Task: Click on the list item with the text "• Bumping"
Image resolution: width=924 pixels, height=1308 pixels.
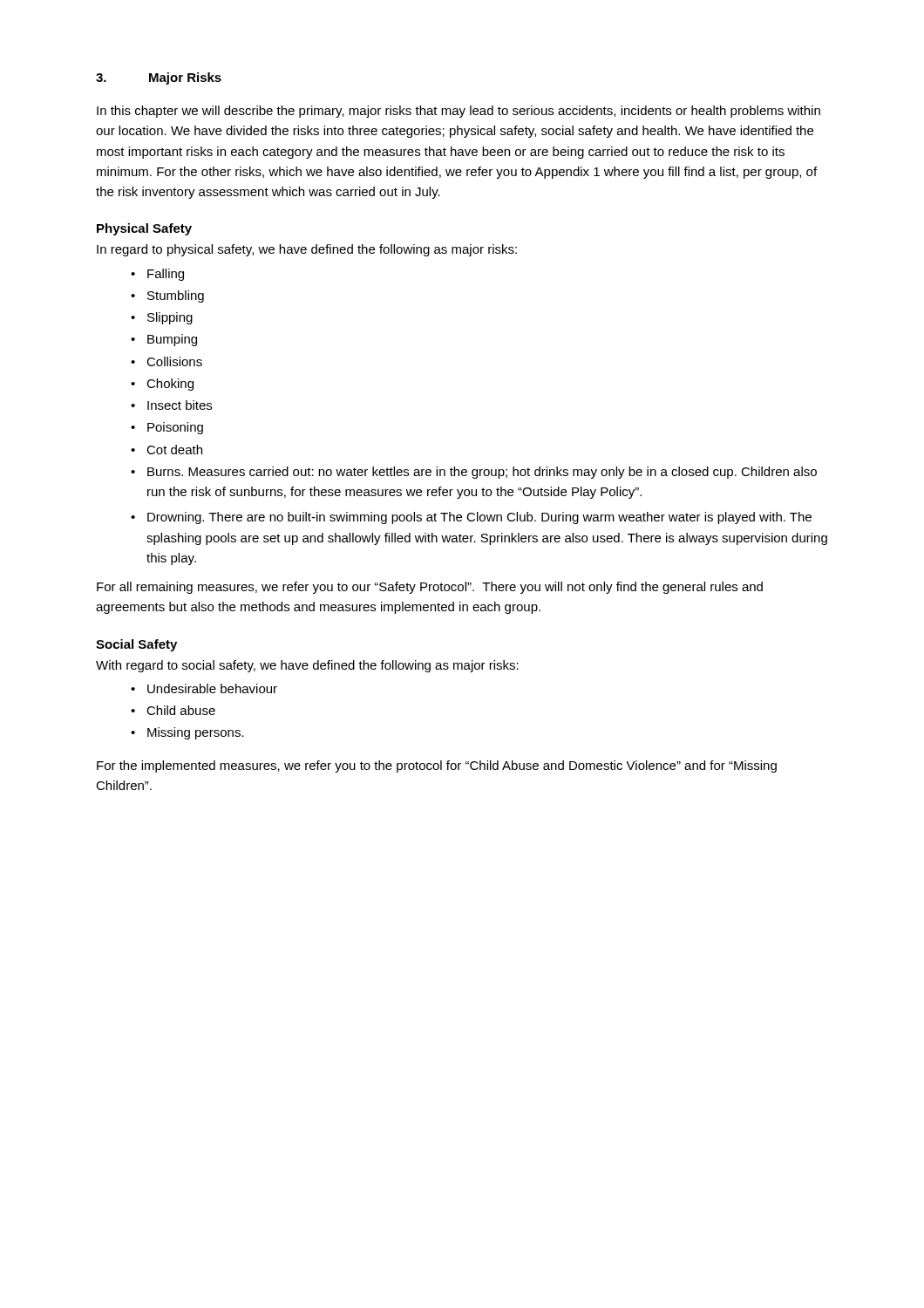Action: coord(164,340)
